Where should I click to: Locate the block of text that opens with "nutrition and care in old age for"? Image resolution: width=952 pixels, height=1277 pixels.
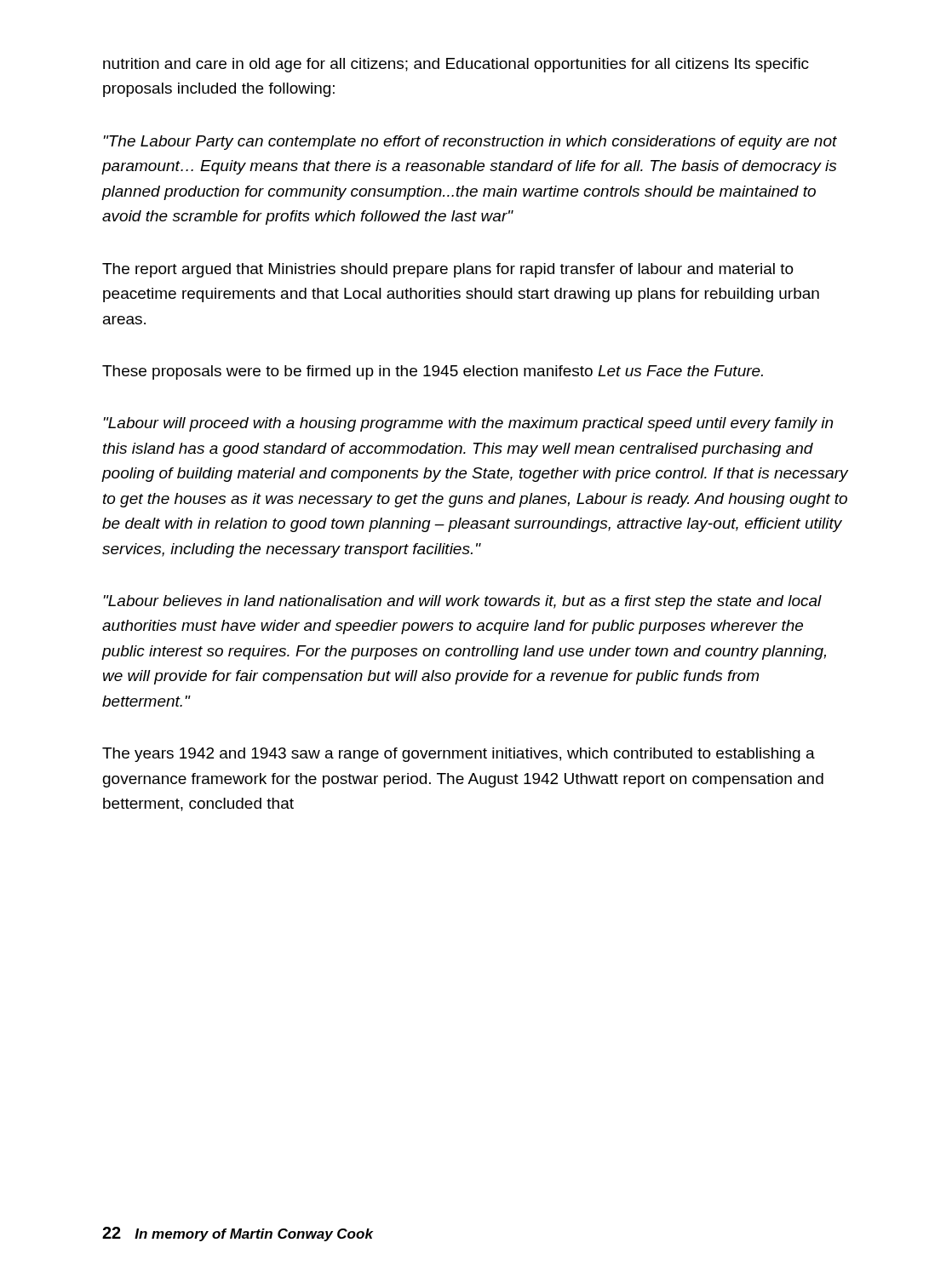(x=456, y=76)
